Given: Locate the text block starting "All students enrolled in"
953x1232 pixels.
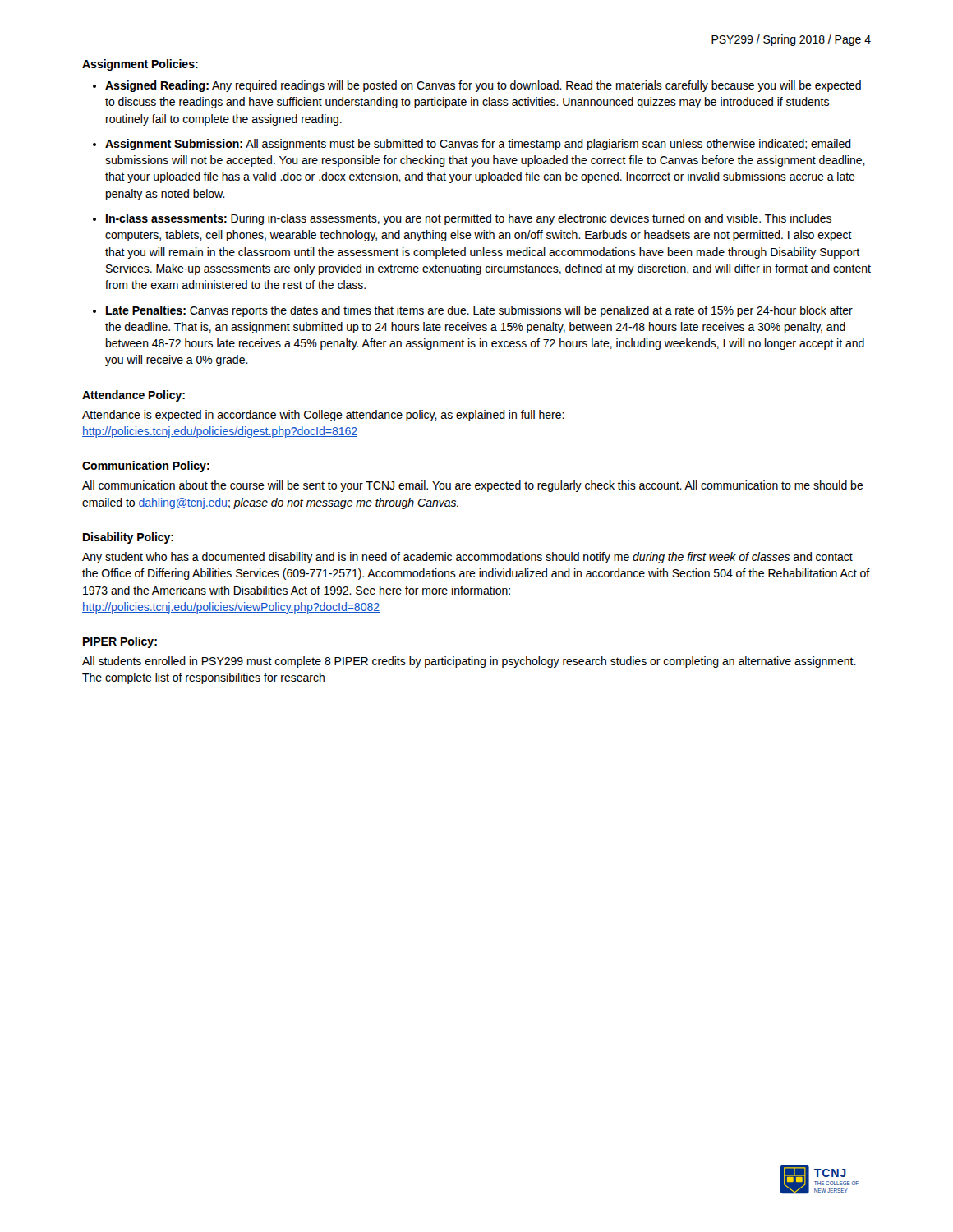Looking at the screenshot, I should [469, 670].
